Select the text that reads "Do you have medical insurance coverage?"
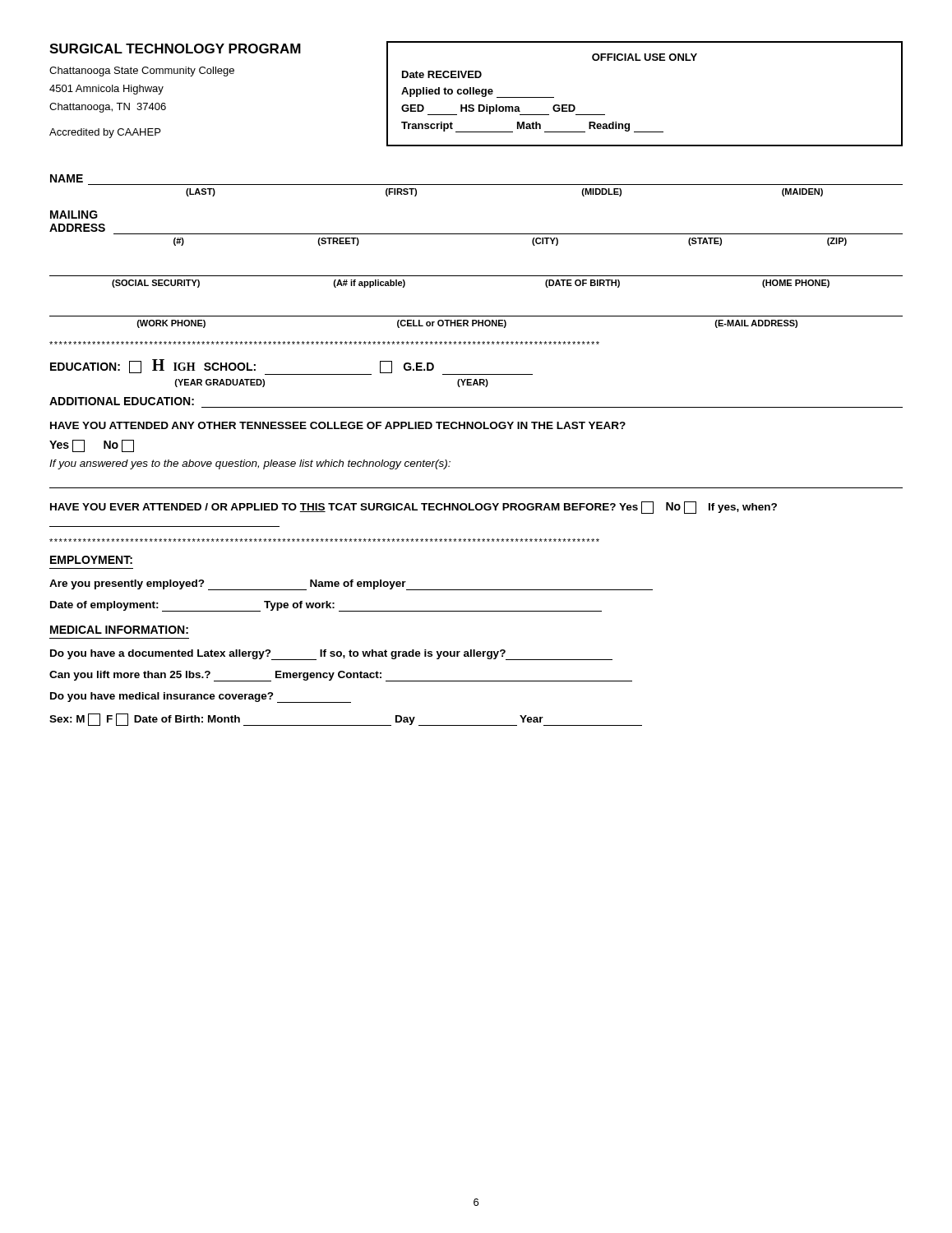This screenshot has width=952, height=1233. pos(200,696)
